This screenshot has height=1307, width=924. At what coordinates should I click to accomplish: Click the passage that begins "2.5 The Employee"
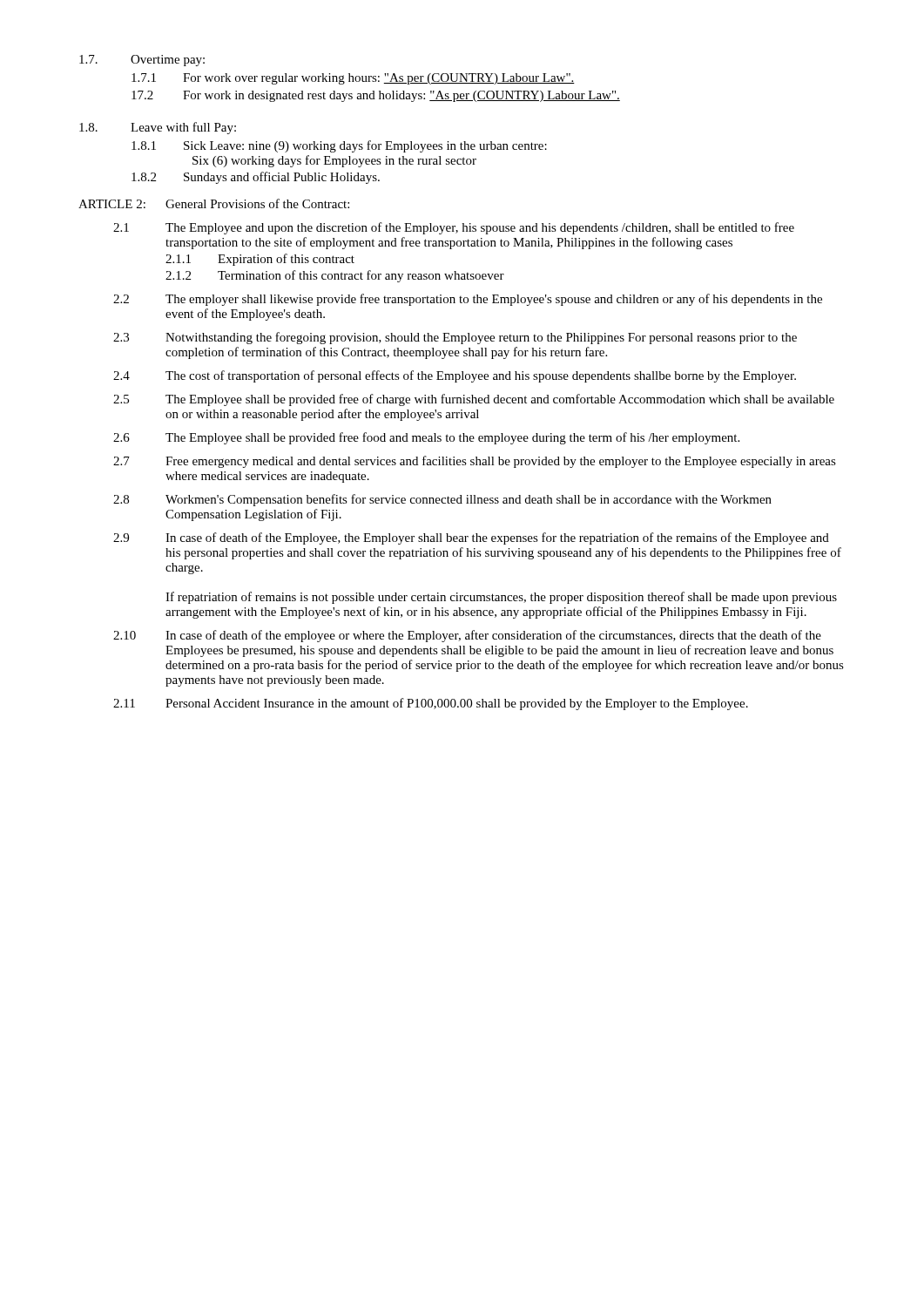pyautogui.click(x=479, y=407)
